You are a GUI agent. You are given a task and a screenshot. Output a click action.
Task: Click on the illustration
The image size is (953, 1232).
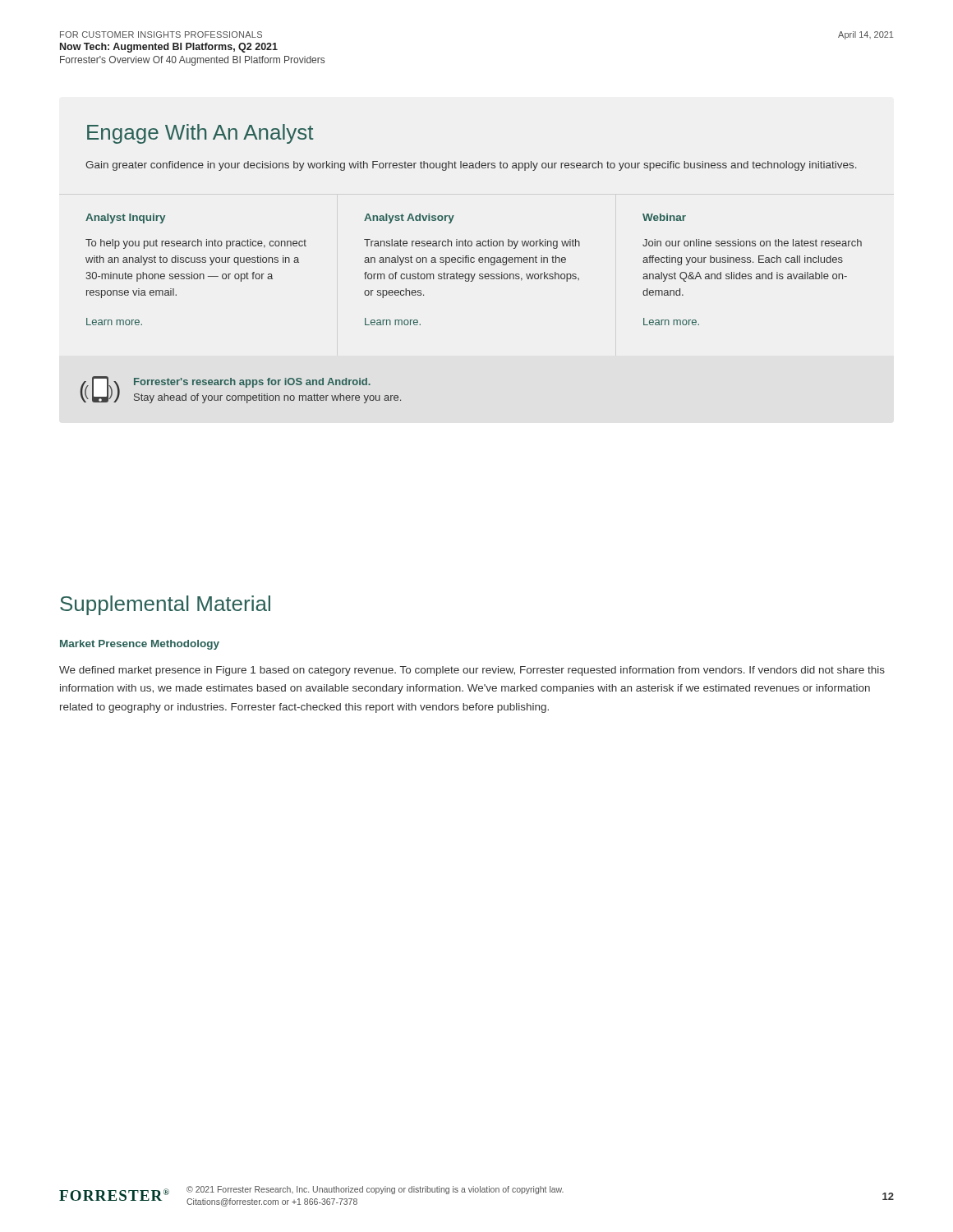(100, 390)
